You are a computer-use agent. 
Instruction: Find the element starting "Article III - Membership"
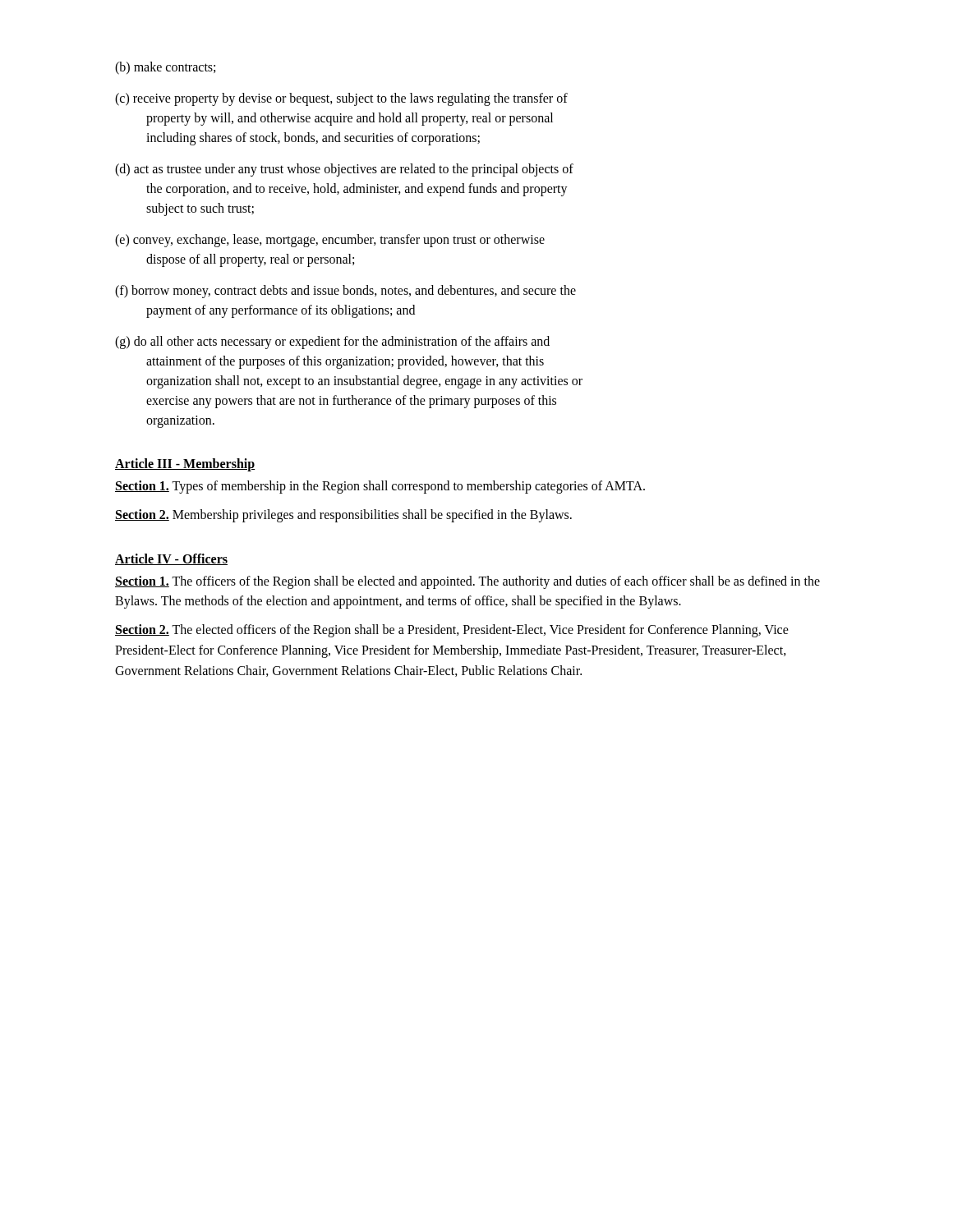click(185, 464)
